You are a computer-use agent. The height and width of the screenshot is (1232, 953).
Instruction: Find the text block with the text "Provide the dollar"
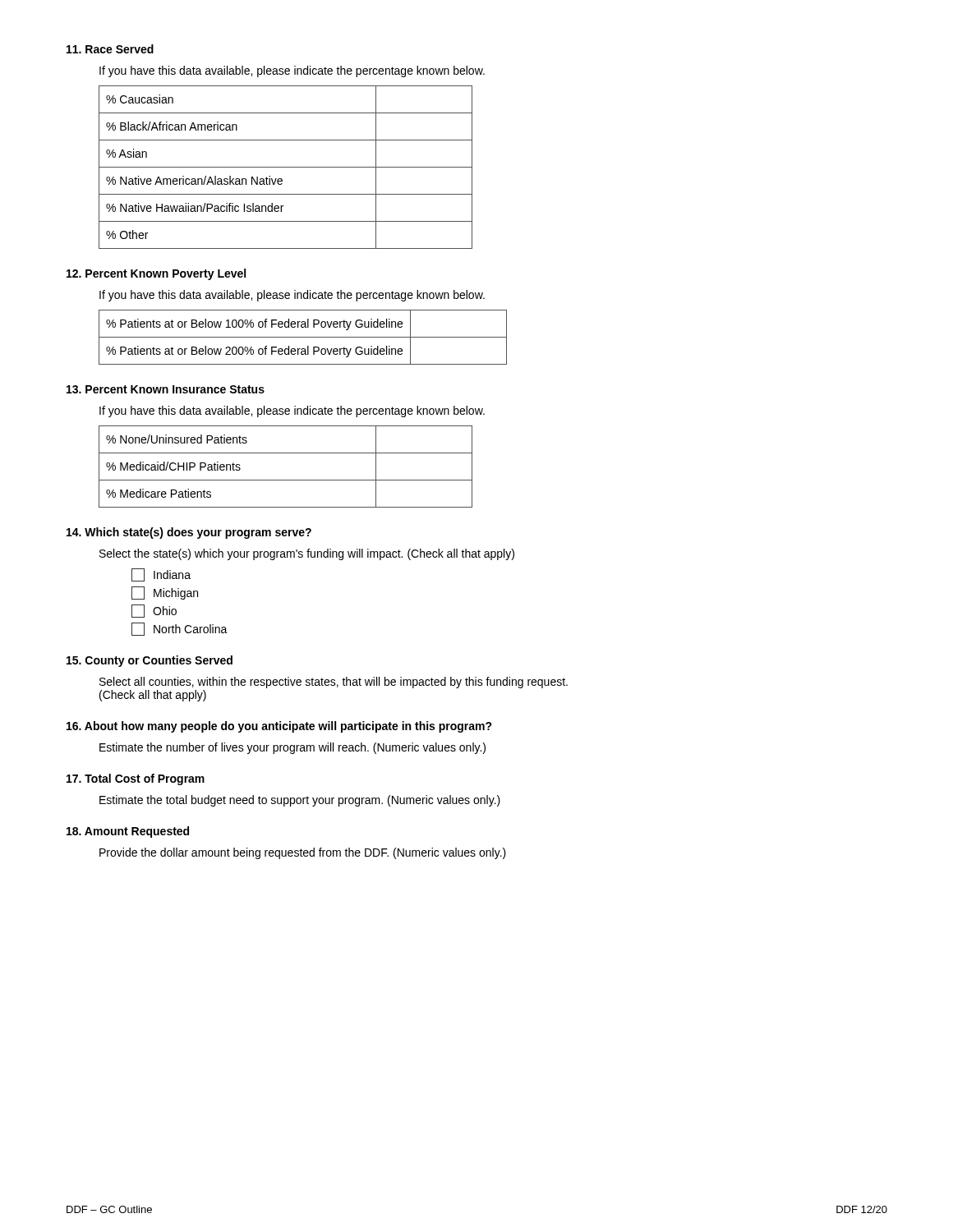point(302,853)
